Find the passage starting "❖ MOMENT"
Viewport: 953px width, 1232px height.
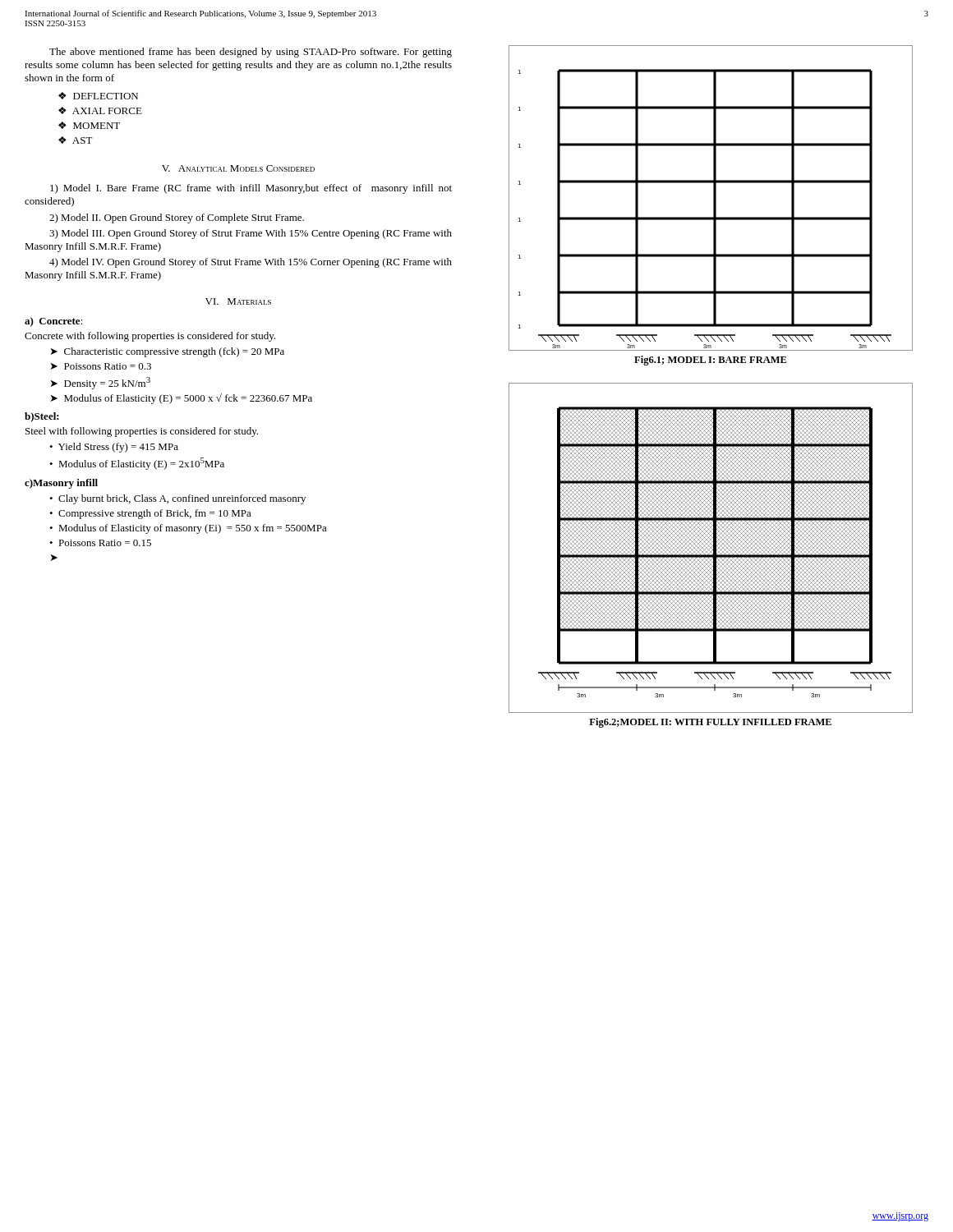tap(89, 125)
